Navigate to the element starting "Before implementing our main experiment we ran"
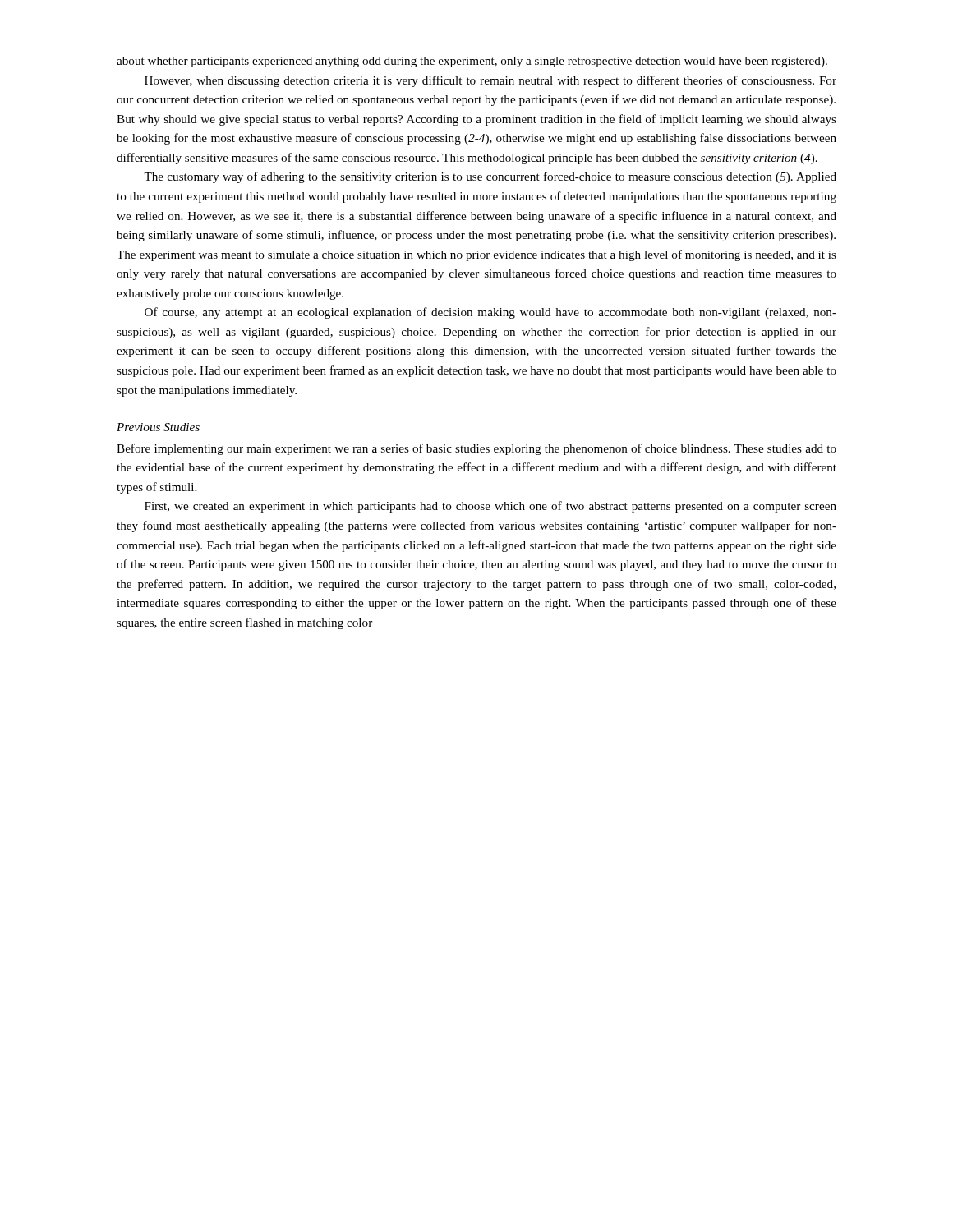The image size is (953, 1232). click(476, 535)
